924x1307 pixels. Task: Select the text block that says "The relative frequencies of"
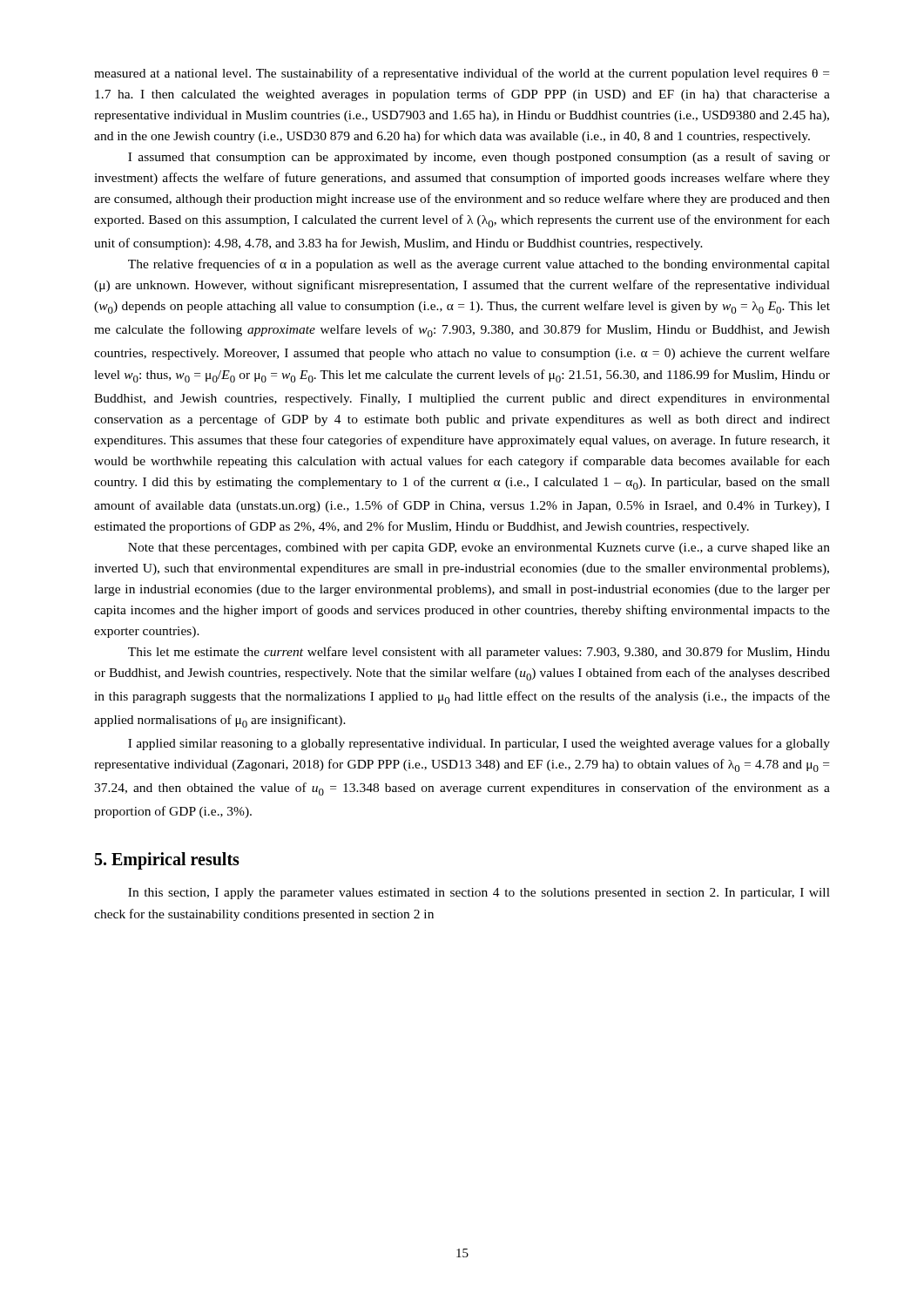[462, 395]
